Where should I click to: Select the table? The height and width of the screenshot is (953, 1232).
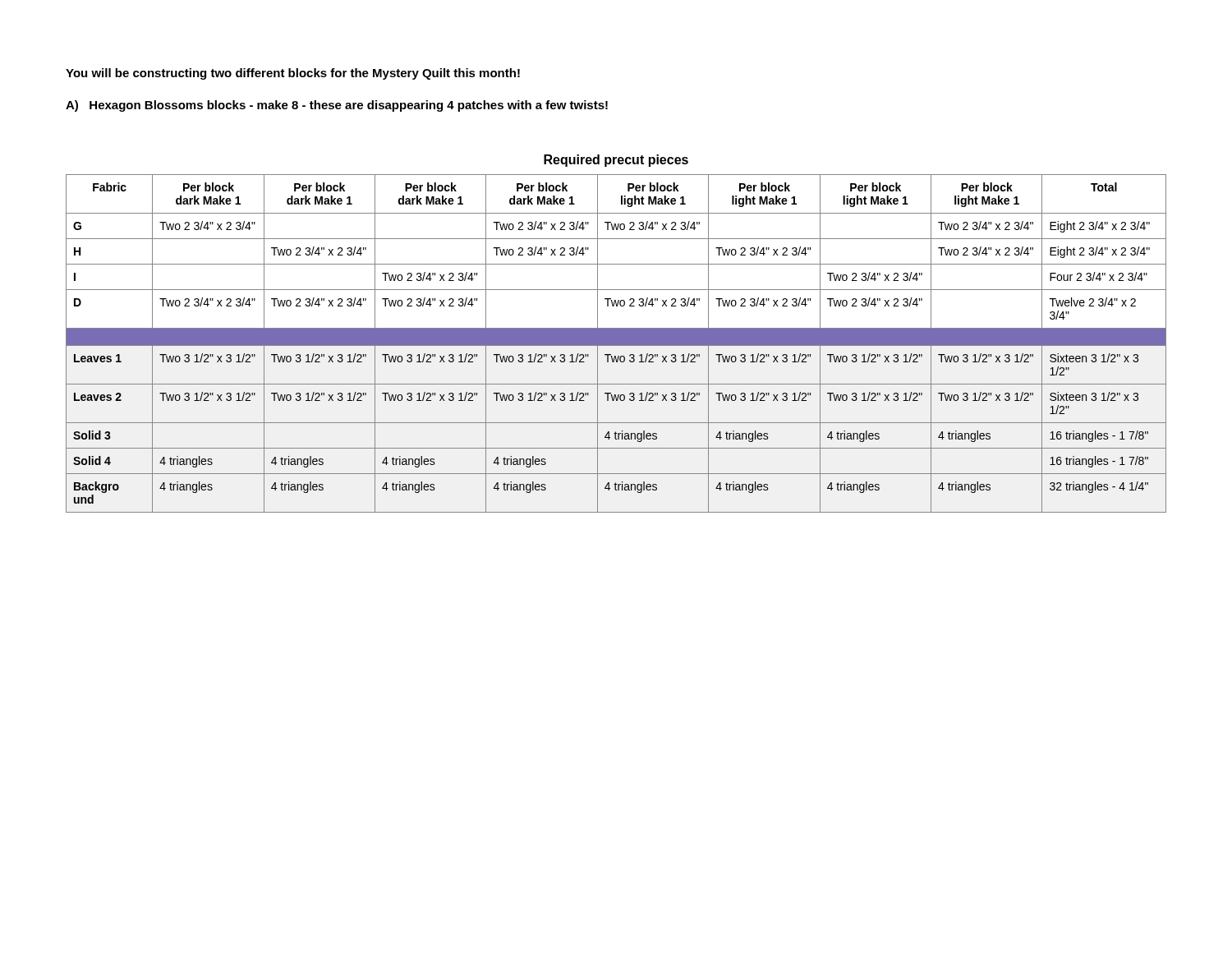(x=616, y=343)
